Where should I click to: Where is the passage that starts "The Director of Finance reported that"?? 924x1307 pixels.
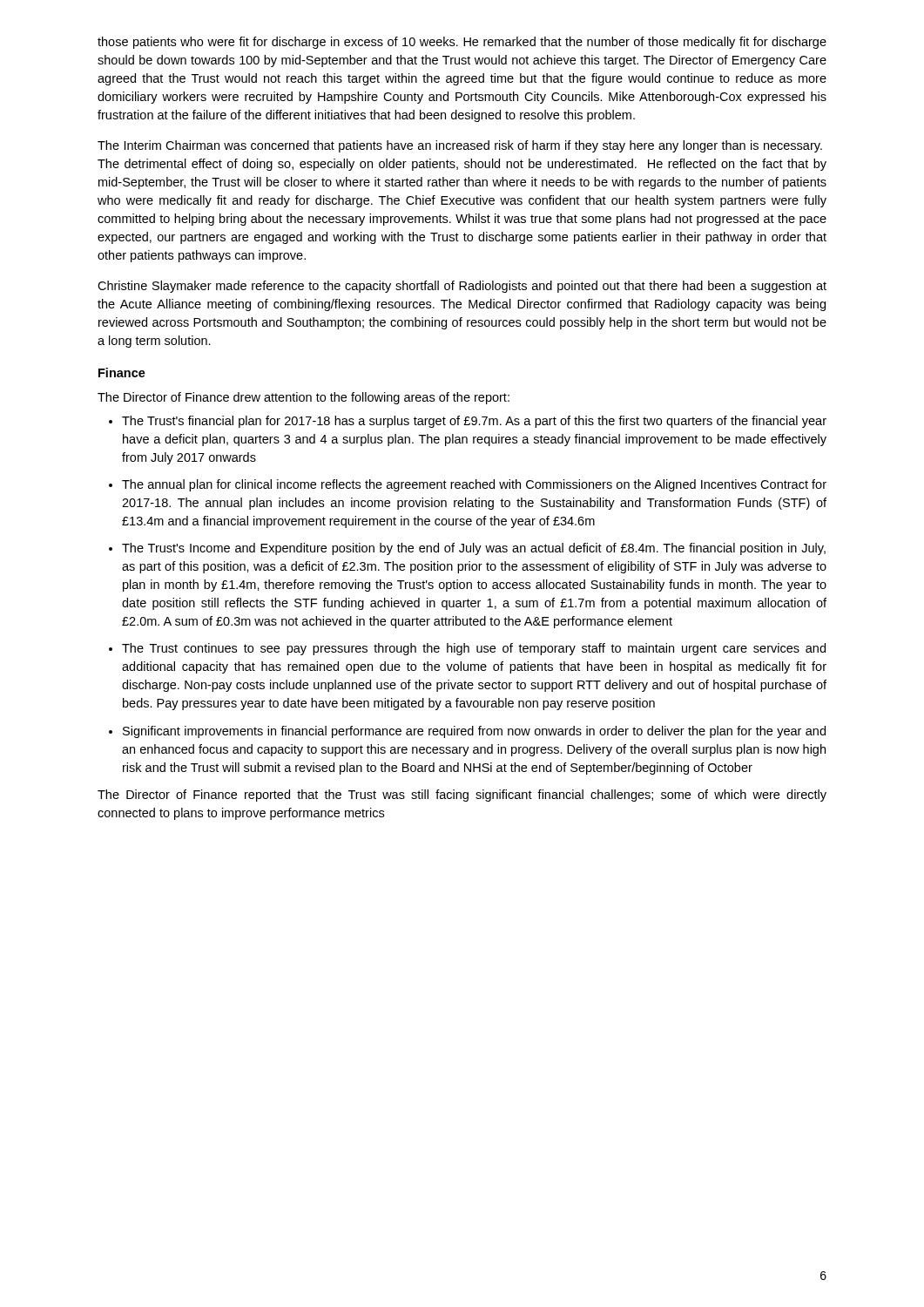pos(462,803)
